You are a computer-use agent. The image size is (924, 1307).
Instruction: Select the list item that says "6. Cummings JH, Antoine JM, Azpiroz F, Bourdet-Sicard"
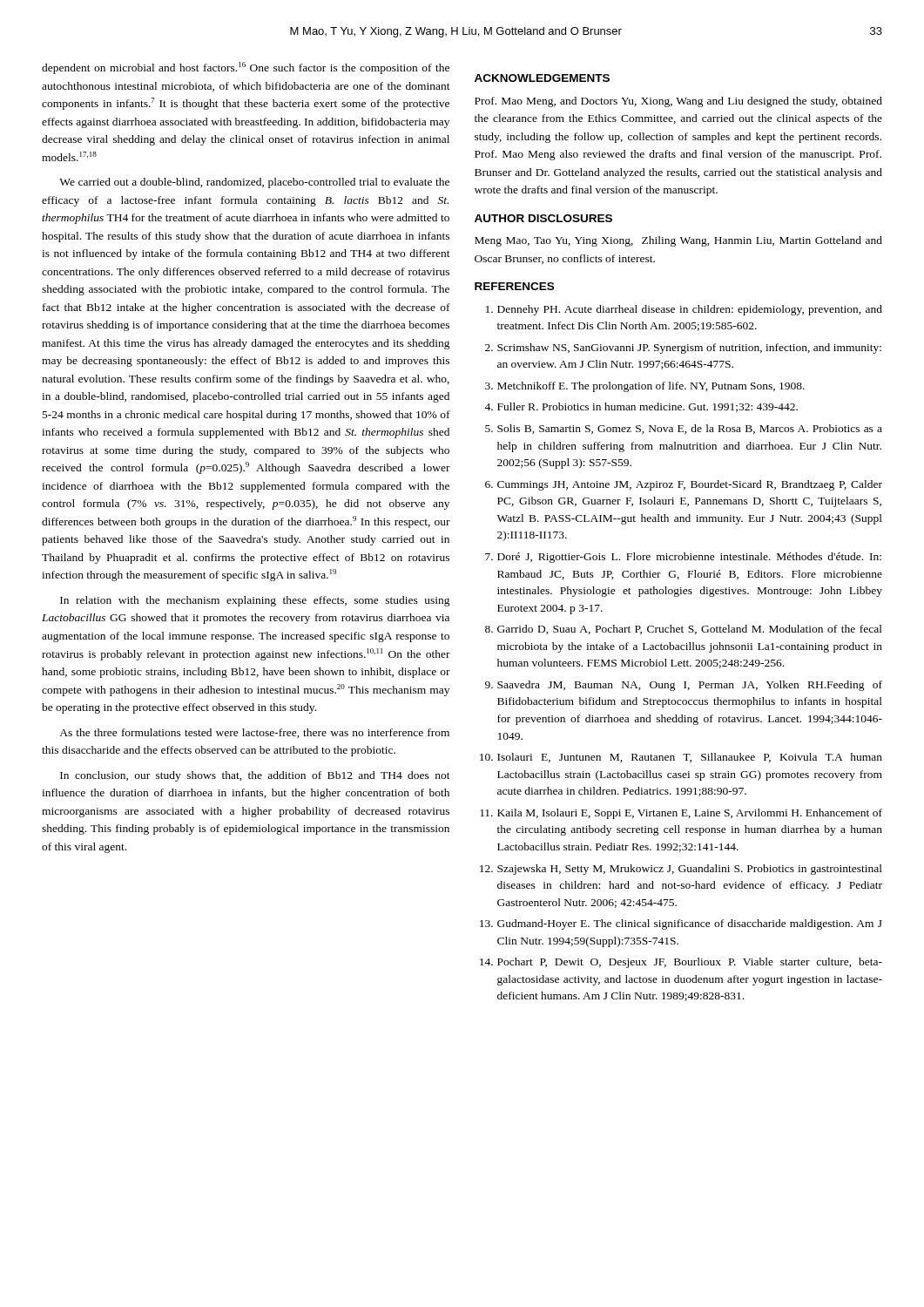point(678,510)
